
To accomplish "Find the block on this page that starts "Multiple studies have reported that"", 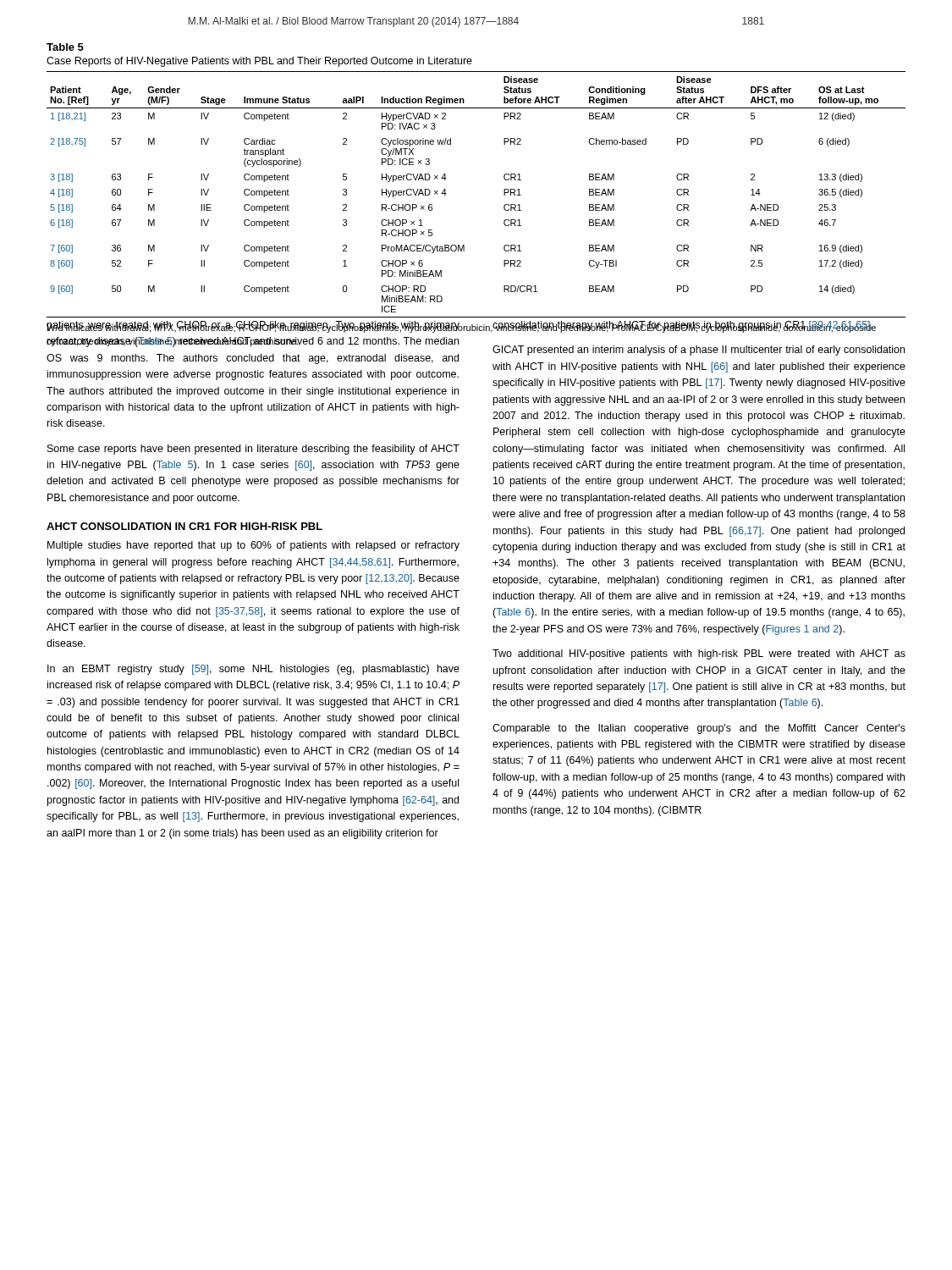I will click(253, 595).
